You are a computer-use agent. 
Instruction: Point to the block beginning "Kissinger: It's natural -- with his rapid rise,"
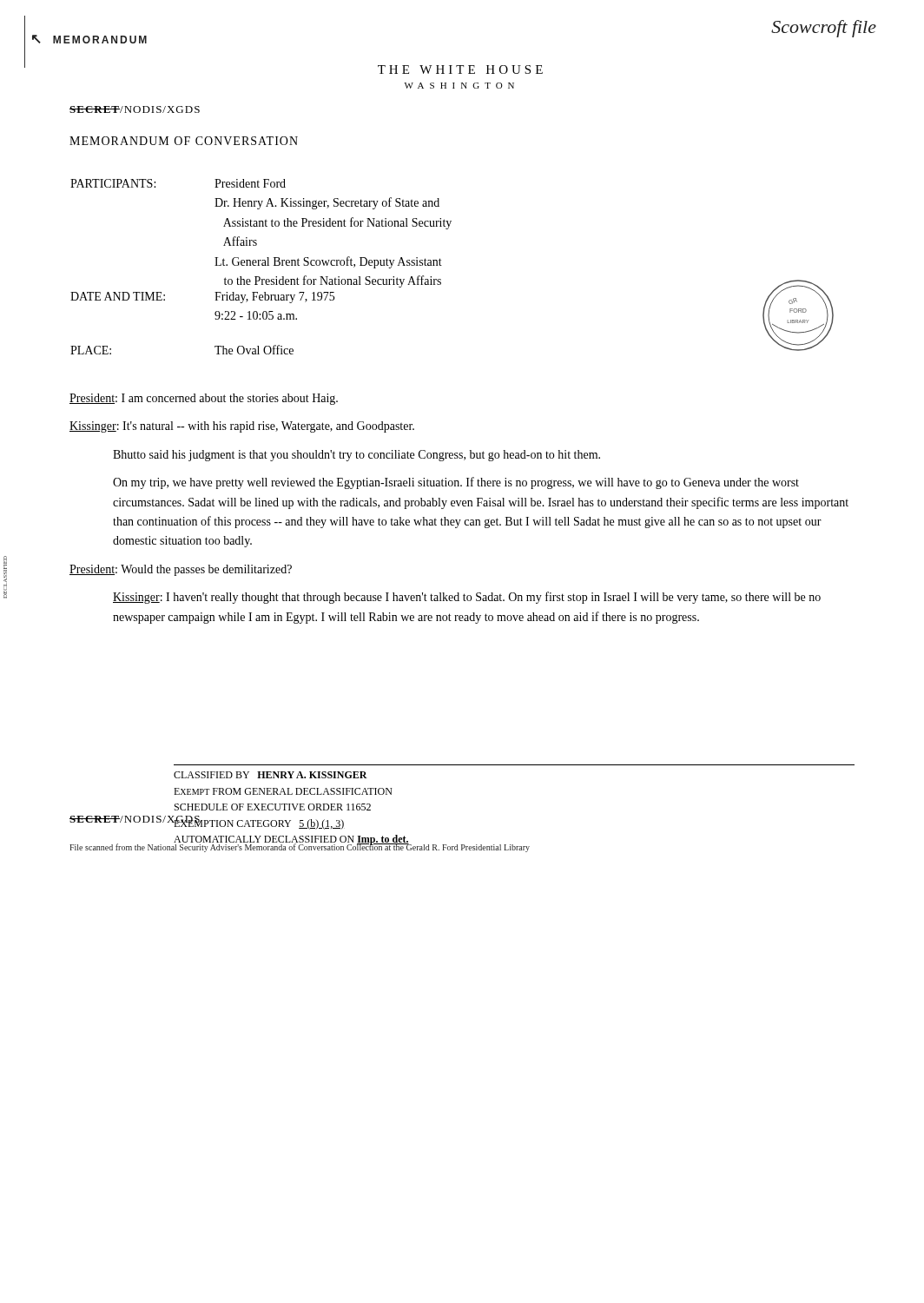(x=242, y=426)
